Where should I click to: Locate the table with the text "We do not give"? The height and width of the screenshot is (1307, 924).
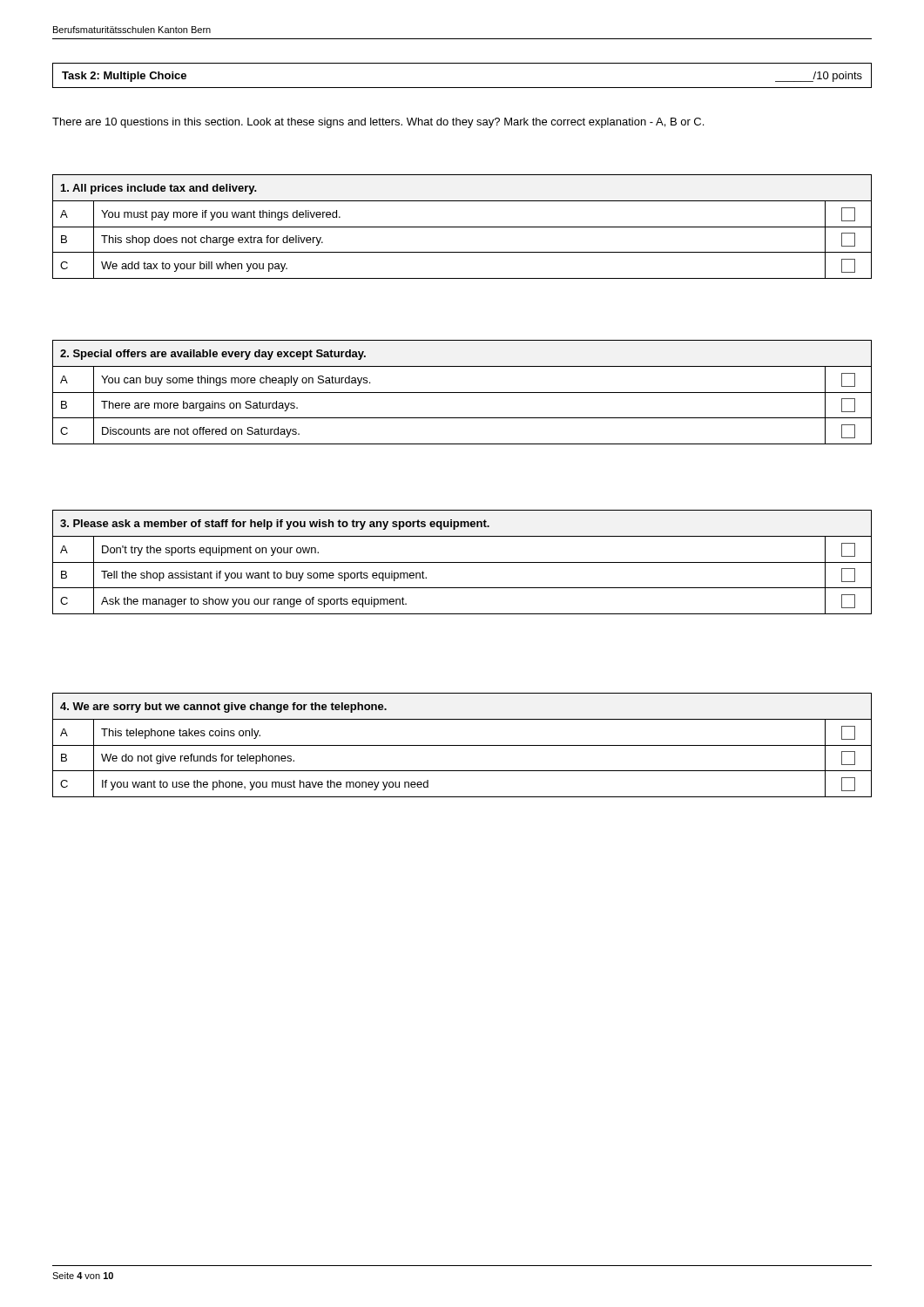(462, 745)
